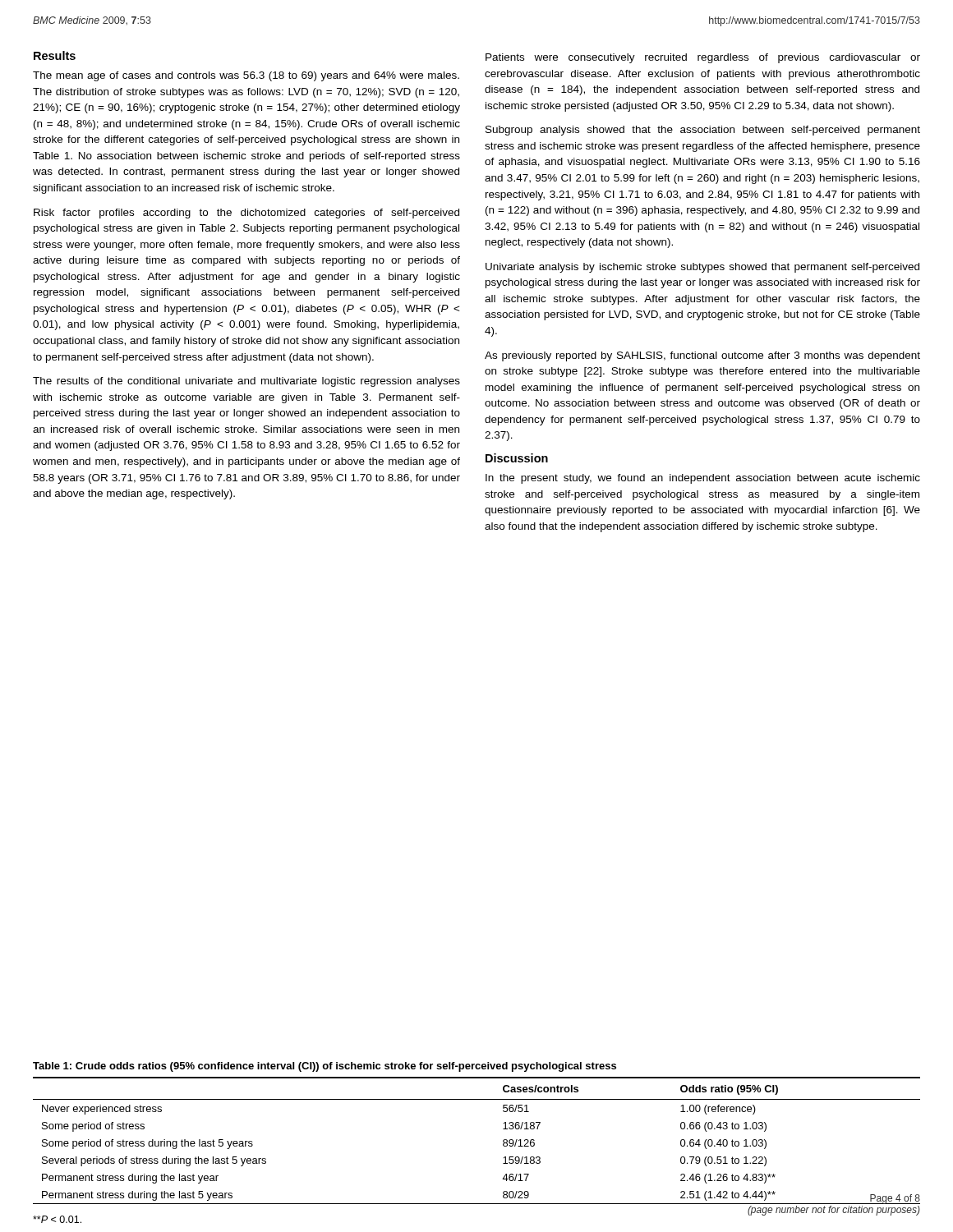Click on the text block starting "The results of the conditional univariate and multivariate"
This screenshot has height=1232, width=953.
(x=246, y=437)
